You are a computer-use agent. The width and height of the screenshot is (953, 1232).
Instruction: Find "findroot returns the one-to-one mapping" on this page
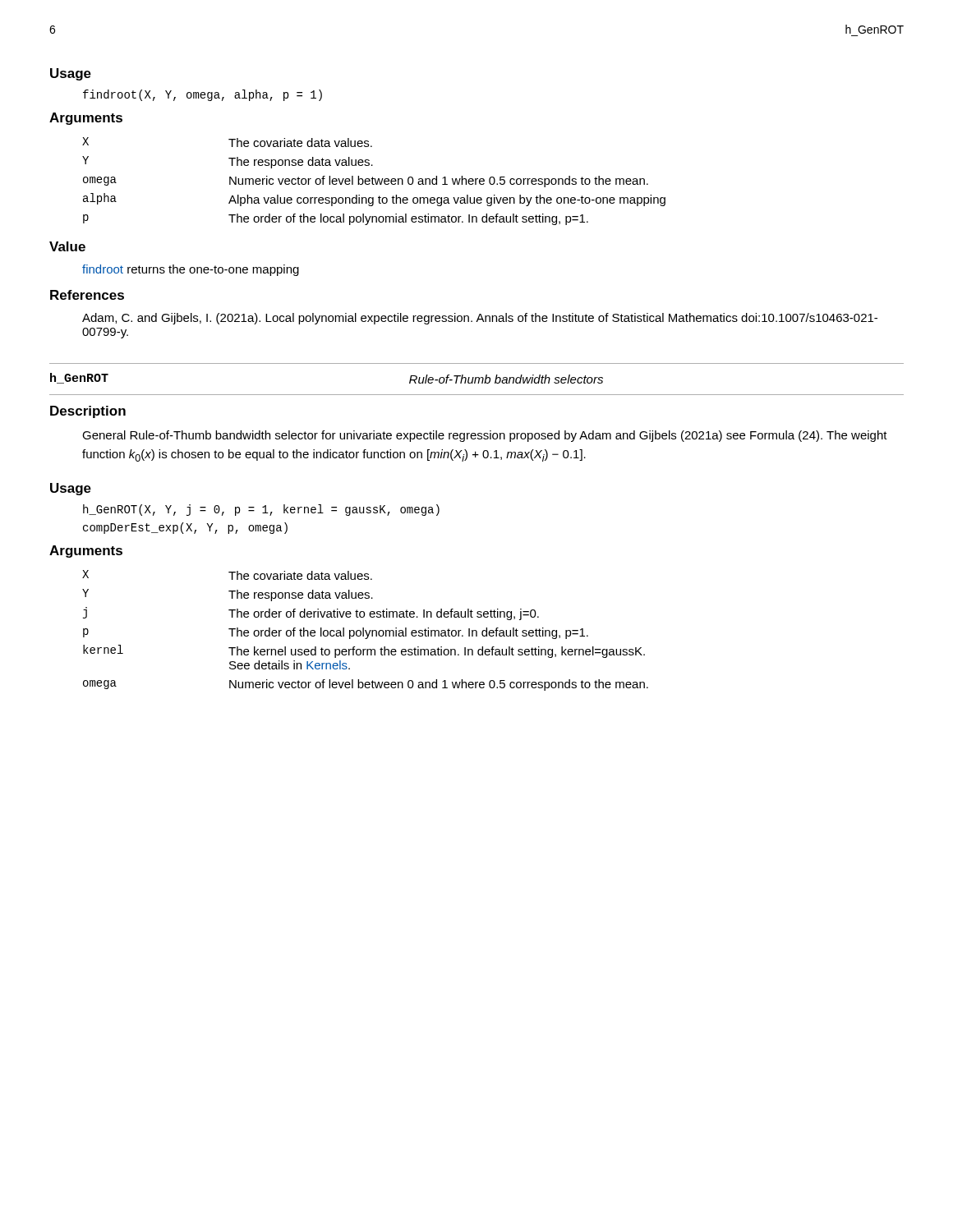(x=191, y=269)
